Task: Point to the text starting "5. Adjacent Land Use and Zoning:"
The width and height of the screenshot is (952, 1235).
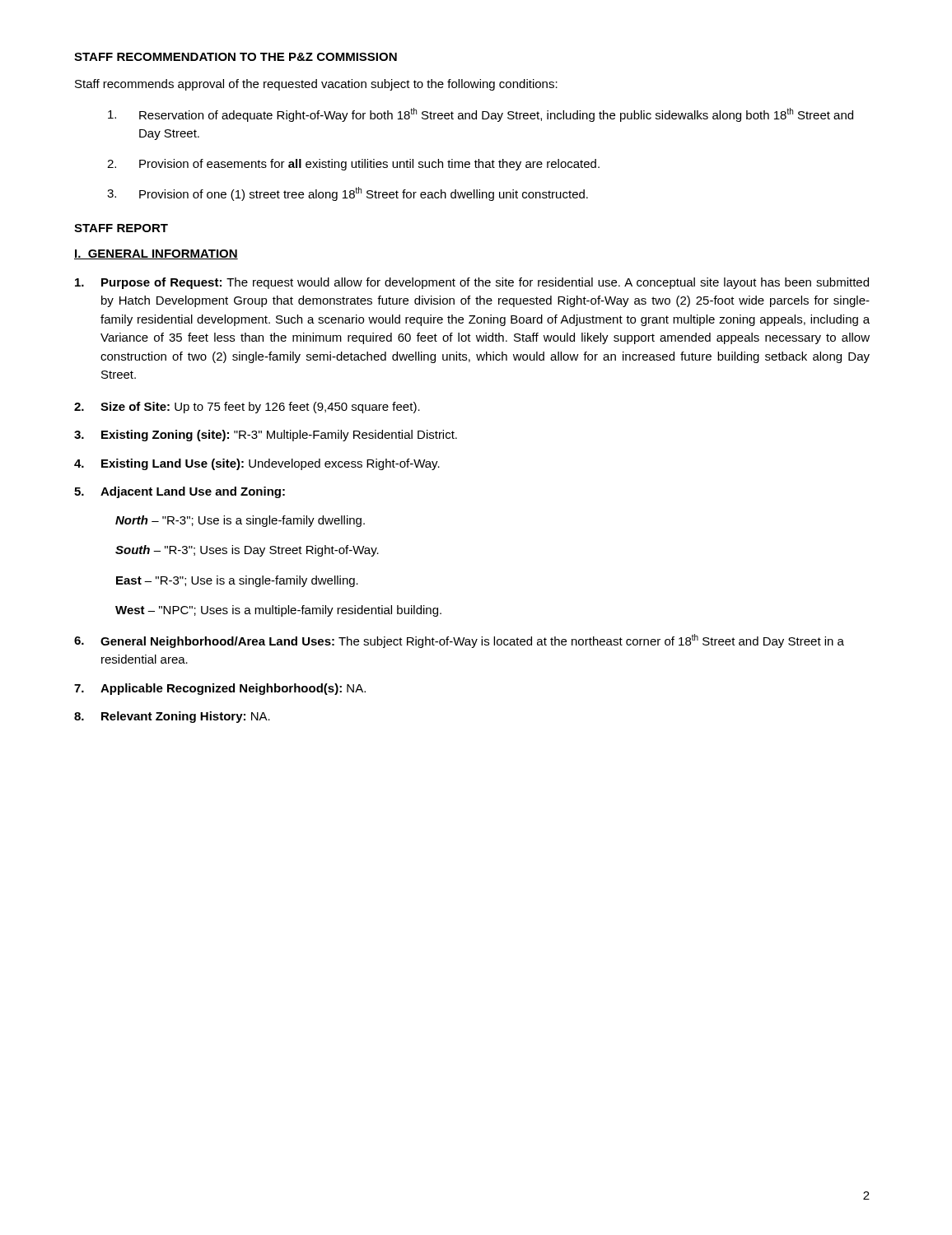Action: [x=180, y=492]
